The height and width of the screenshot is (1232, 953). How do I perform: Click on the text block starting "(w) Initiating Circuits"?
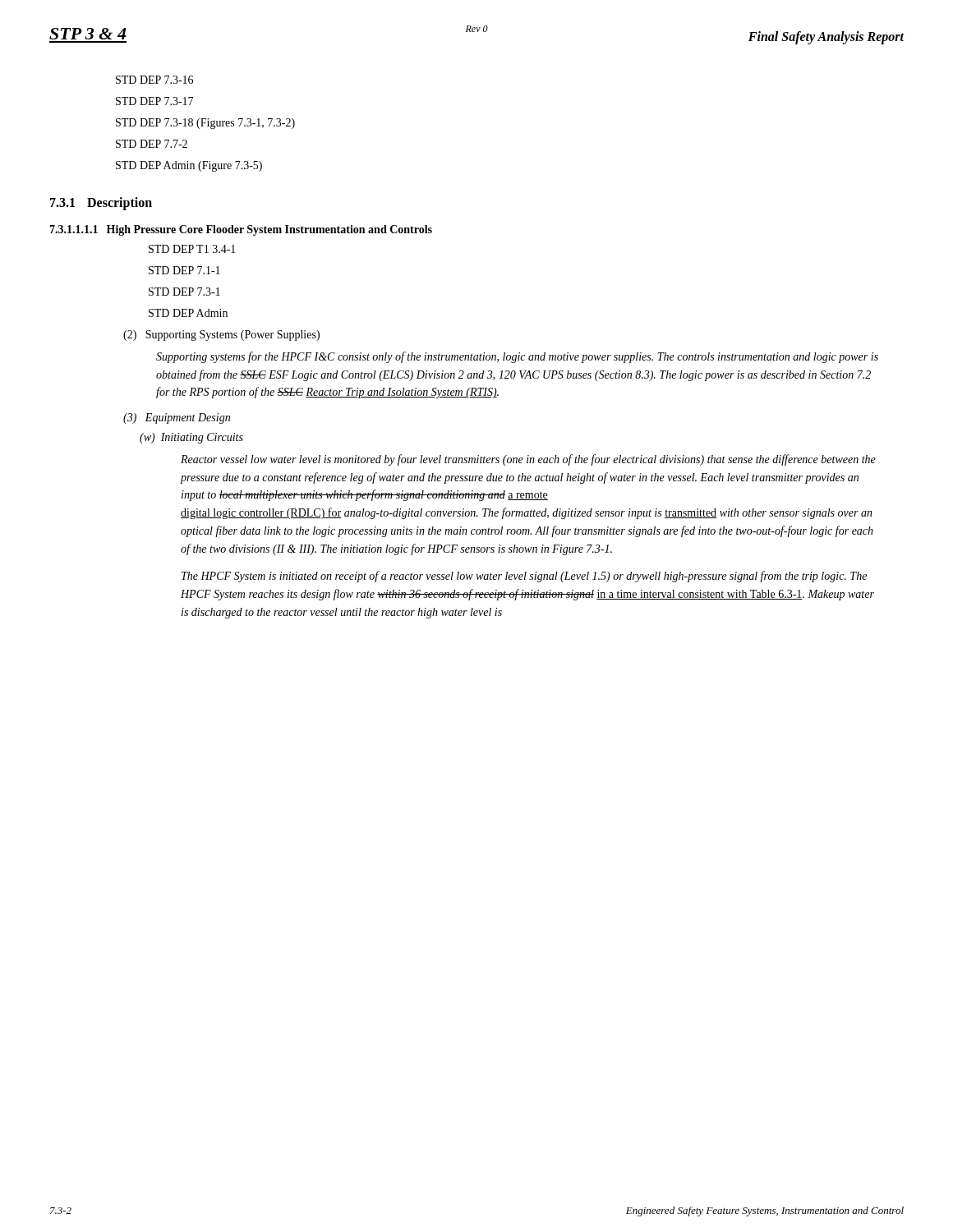point(191,437)
